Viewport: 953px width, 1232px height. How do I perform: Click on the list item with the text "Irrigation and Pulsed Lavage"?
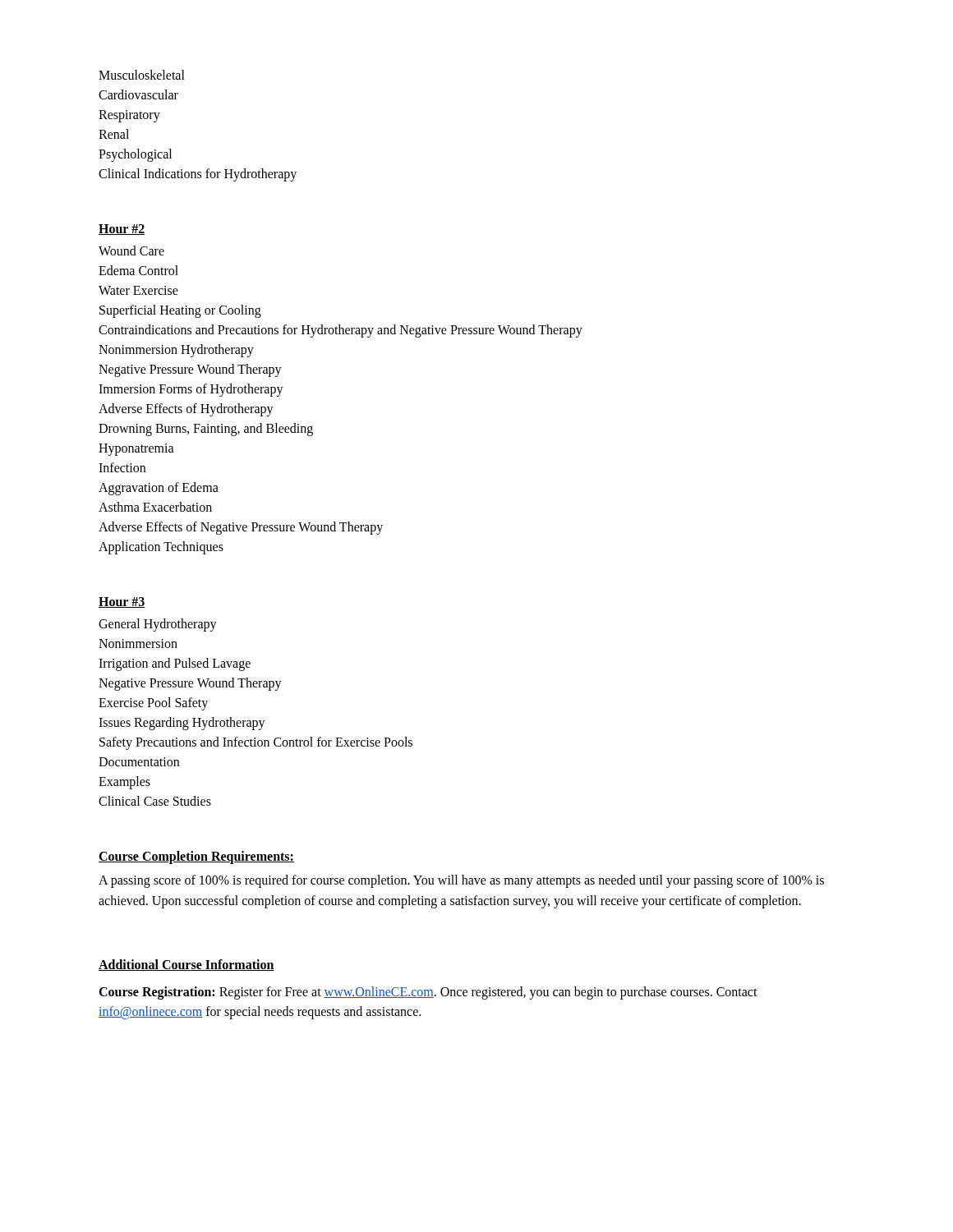[x=175, y=663]
